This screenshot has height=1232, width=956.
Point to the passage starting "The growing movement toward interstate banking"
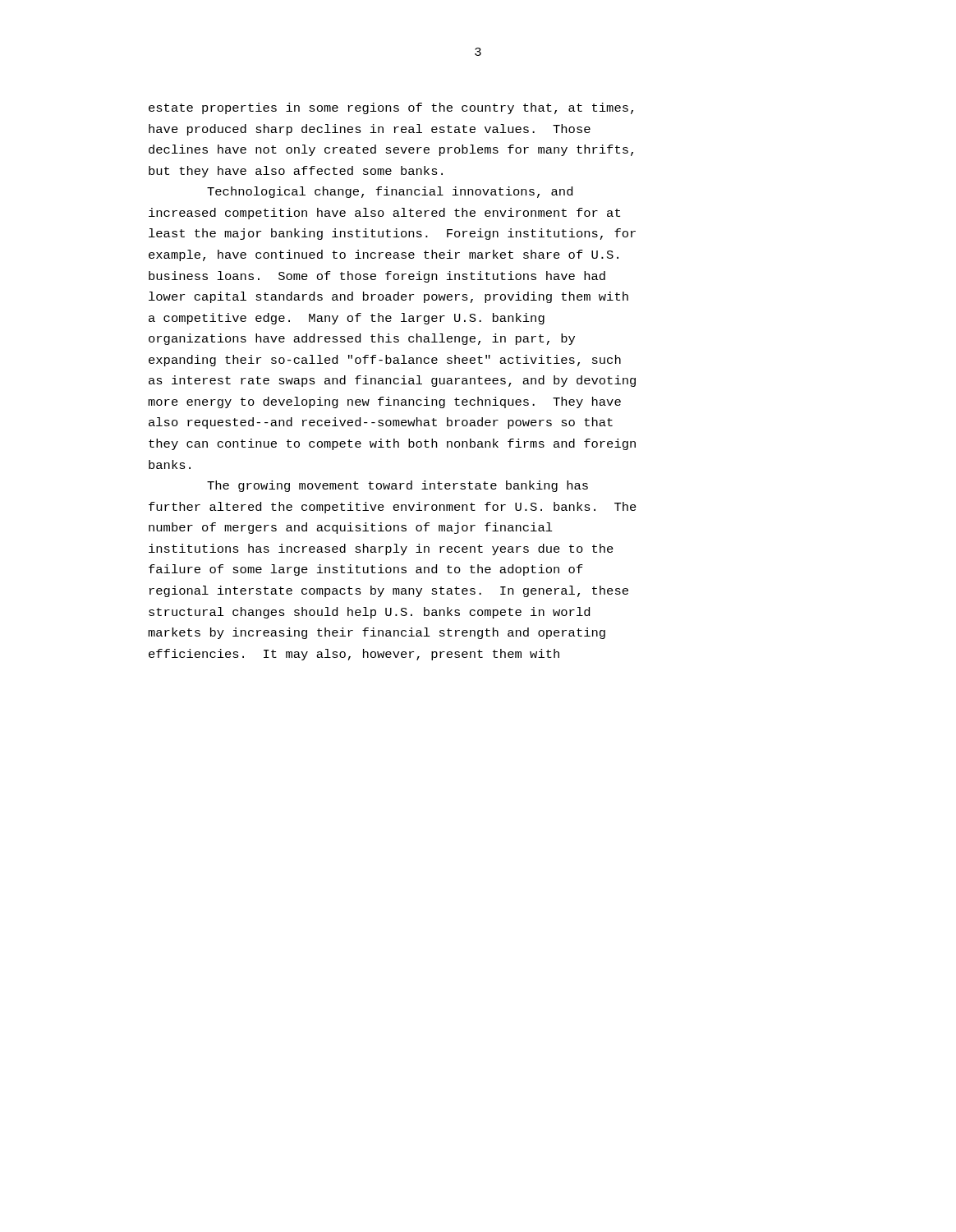[x=478, y=571]
